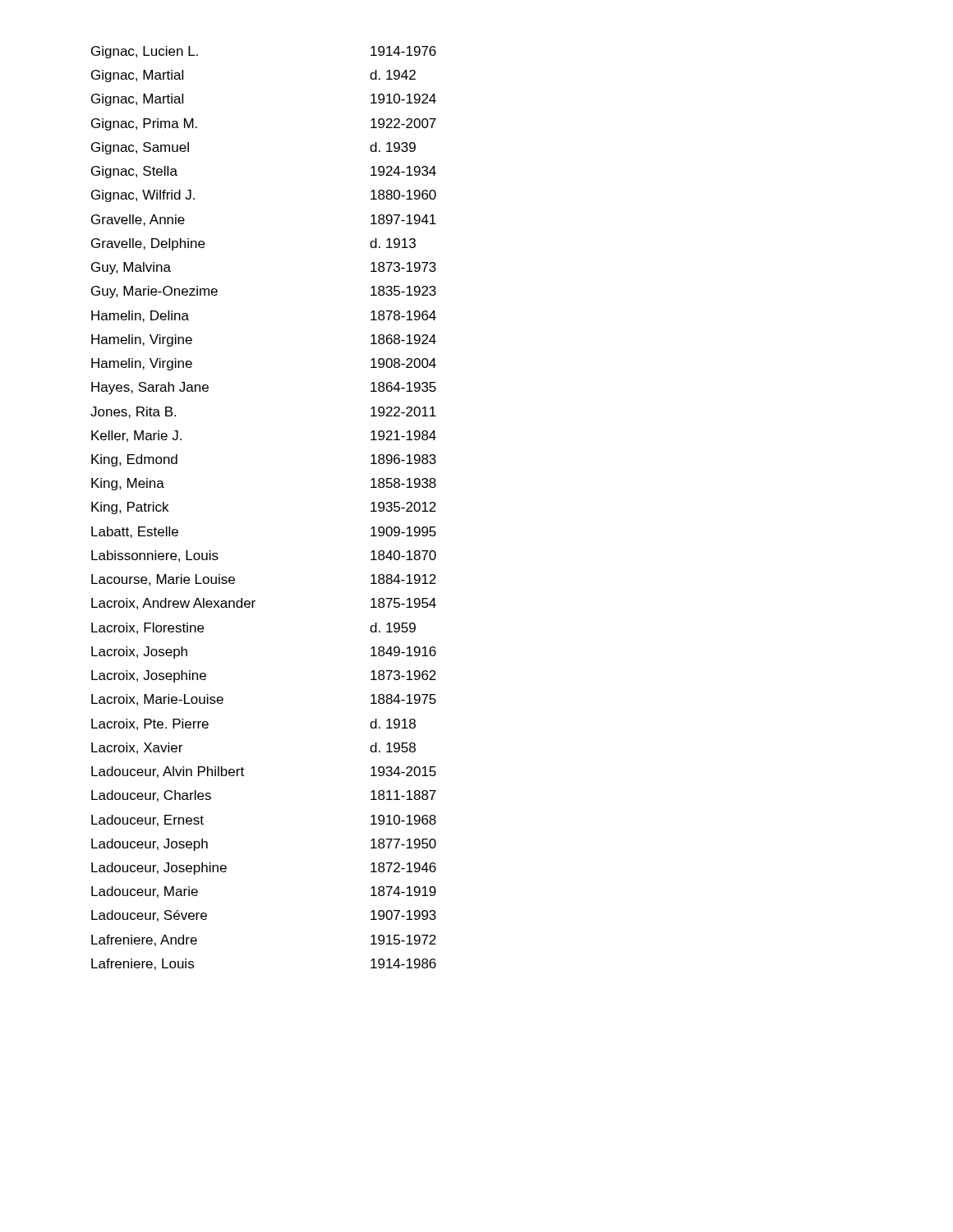
Task: Select the list item that reads "Gignac, Lucien L. 1914-1976"
Action: (x=145, y=52)
